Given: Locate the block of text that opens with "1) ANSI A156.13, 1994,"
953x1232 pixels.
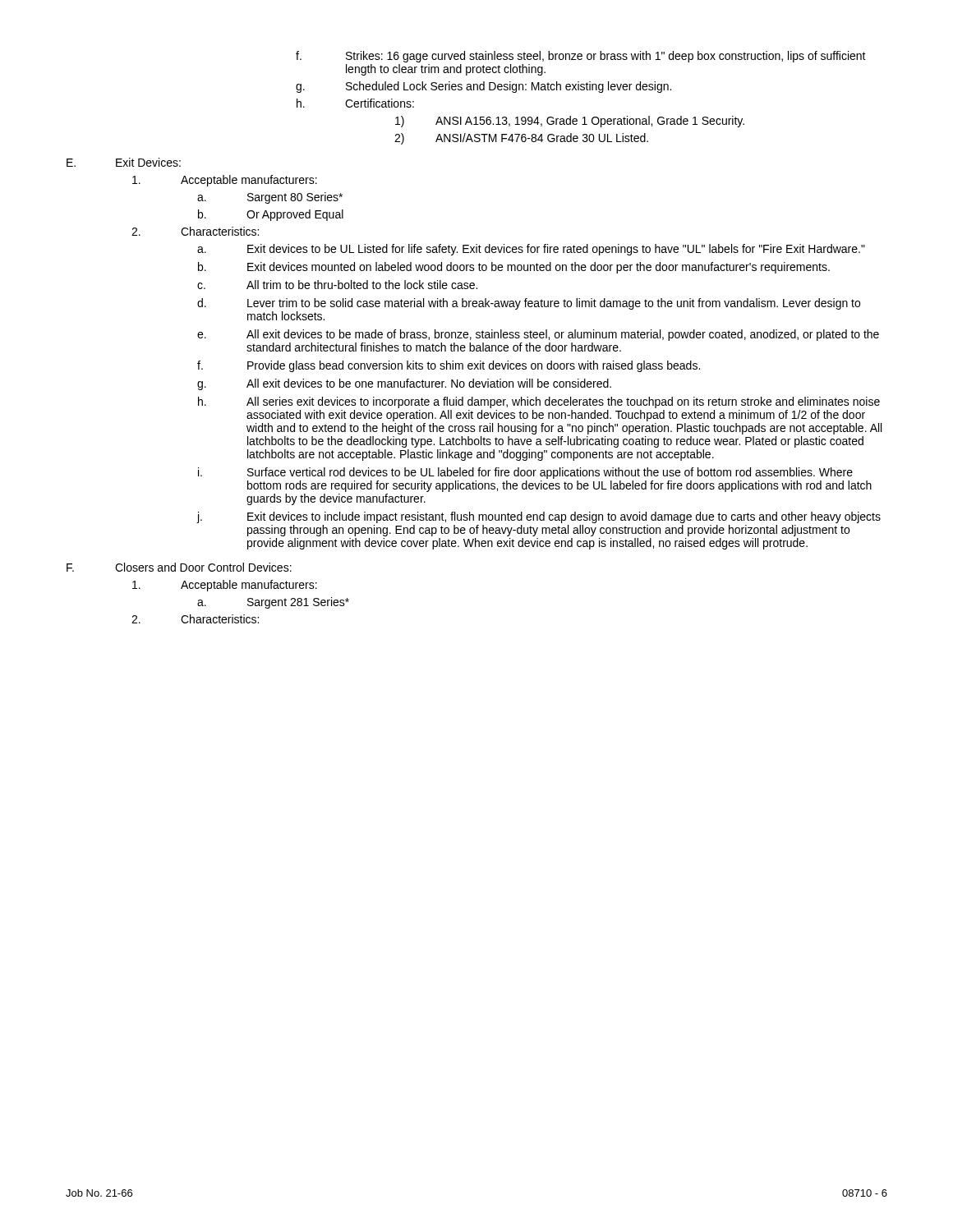Looking at the screenshot, I should (x=641, y=121).
